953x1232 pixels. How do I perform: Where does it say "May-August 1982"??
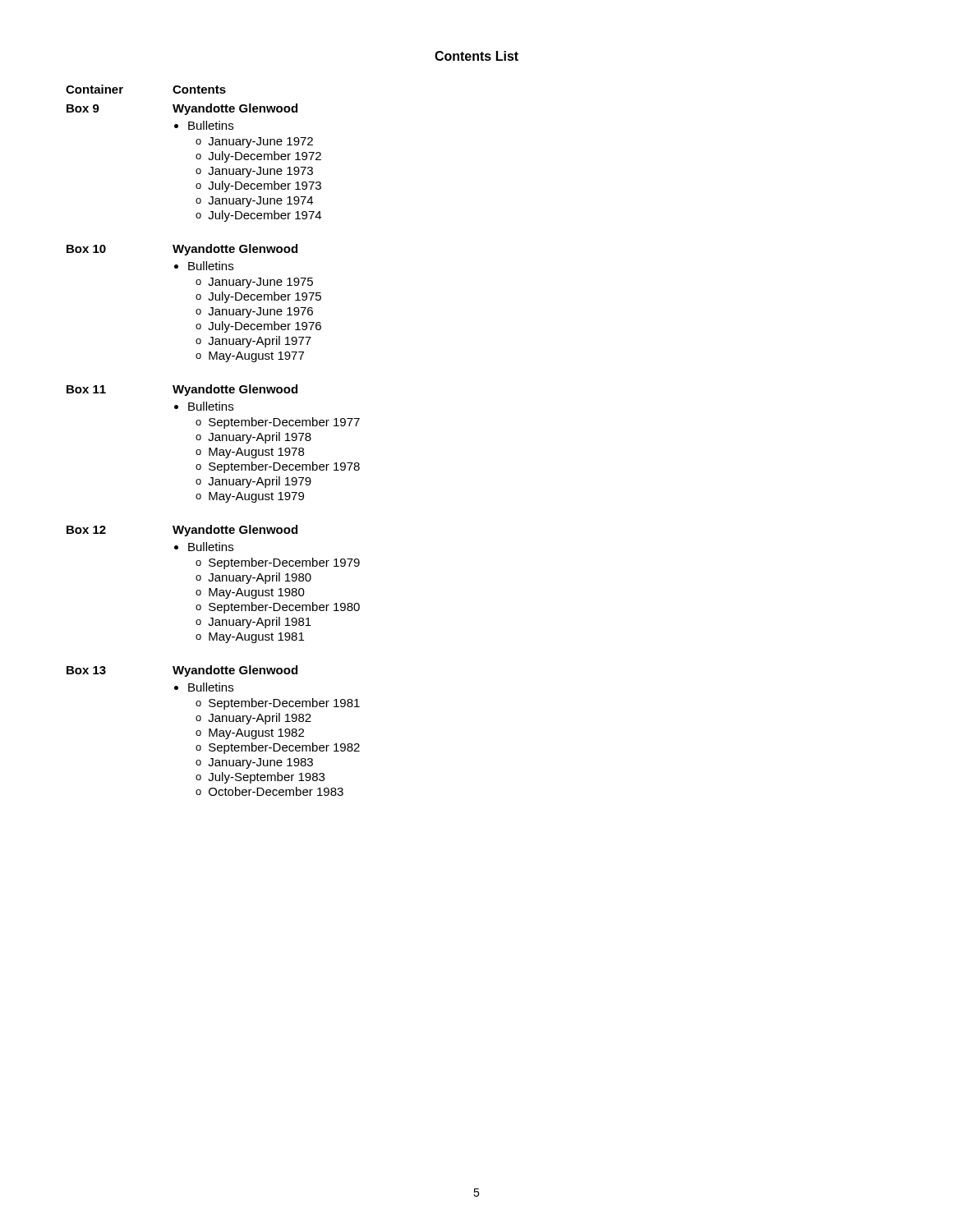256,732
